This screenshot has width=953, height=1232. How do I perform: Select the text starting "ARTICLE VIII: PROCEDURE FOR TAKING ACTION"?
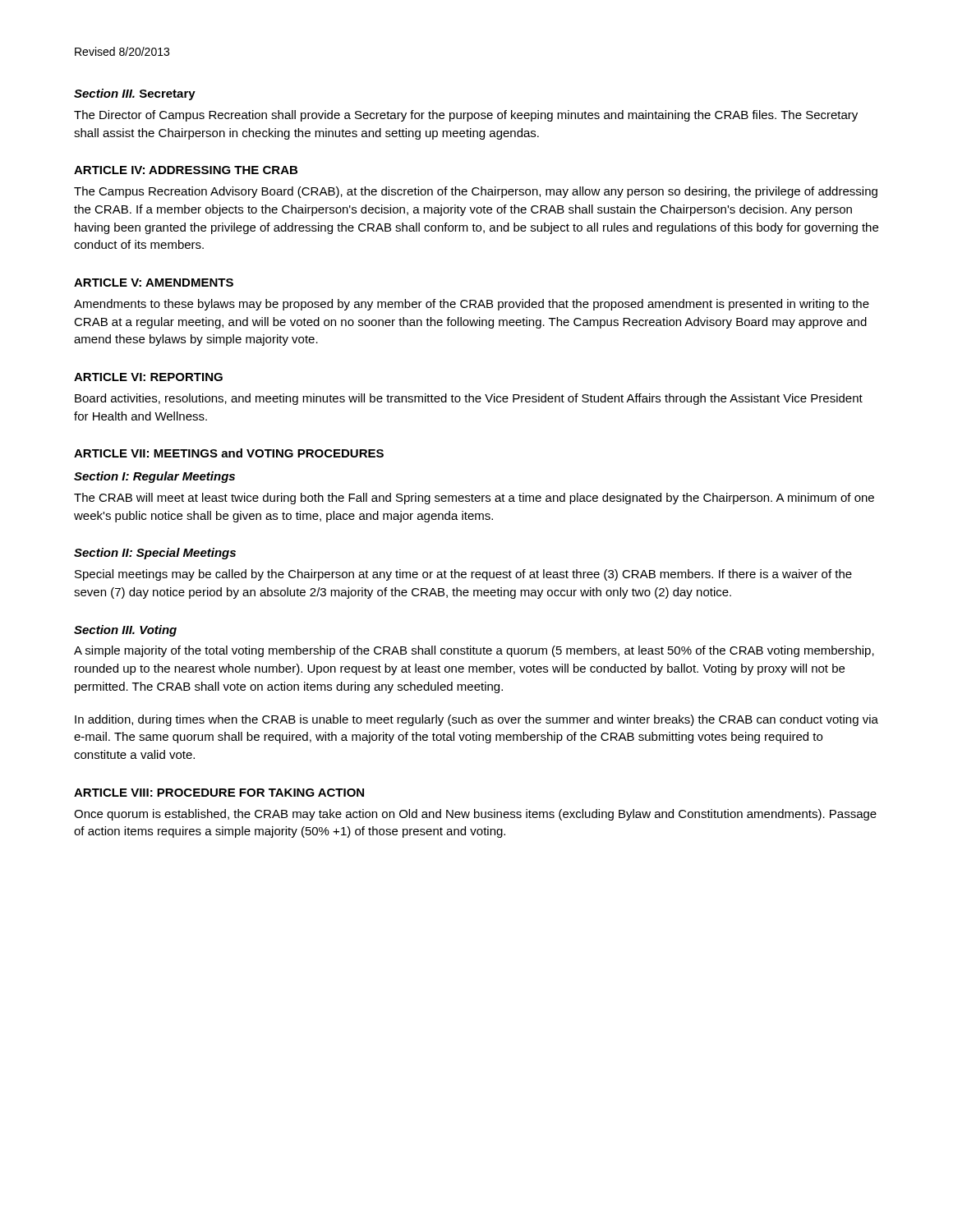click(x=219, y=793)
